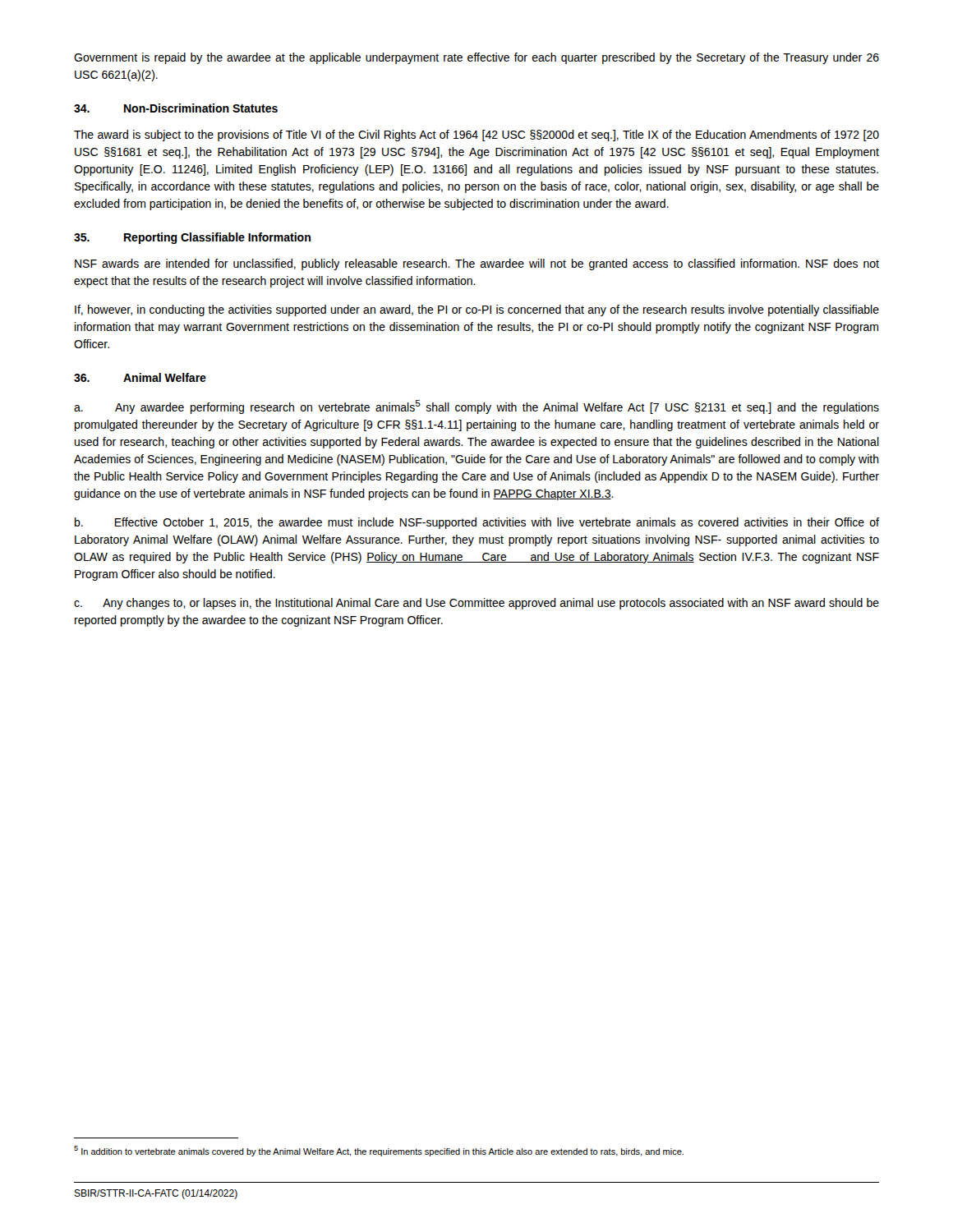The width and height of the screenshot is (953, 1232).
Task: Point to the text starting "34. Non-Discrimination Statutes"
Action: tap(176, 108)
